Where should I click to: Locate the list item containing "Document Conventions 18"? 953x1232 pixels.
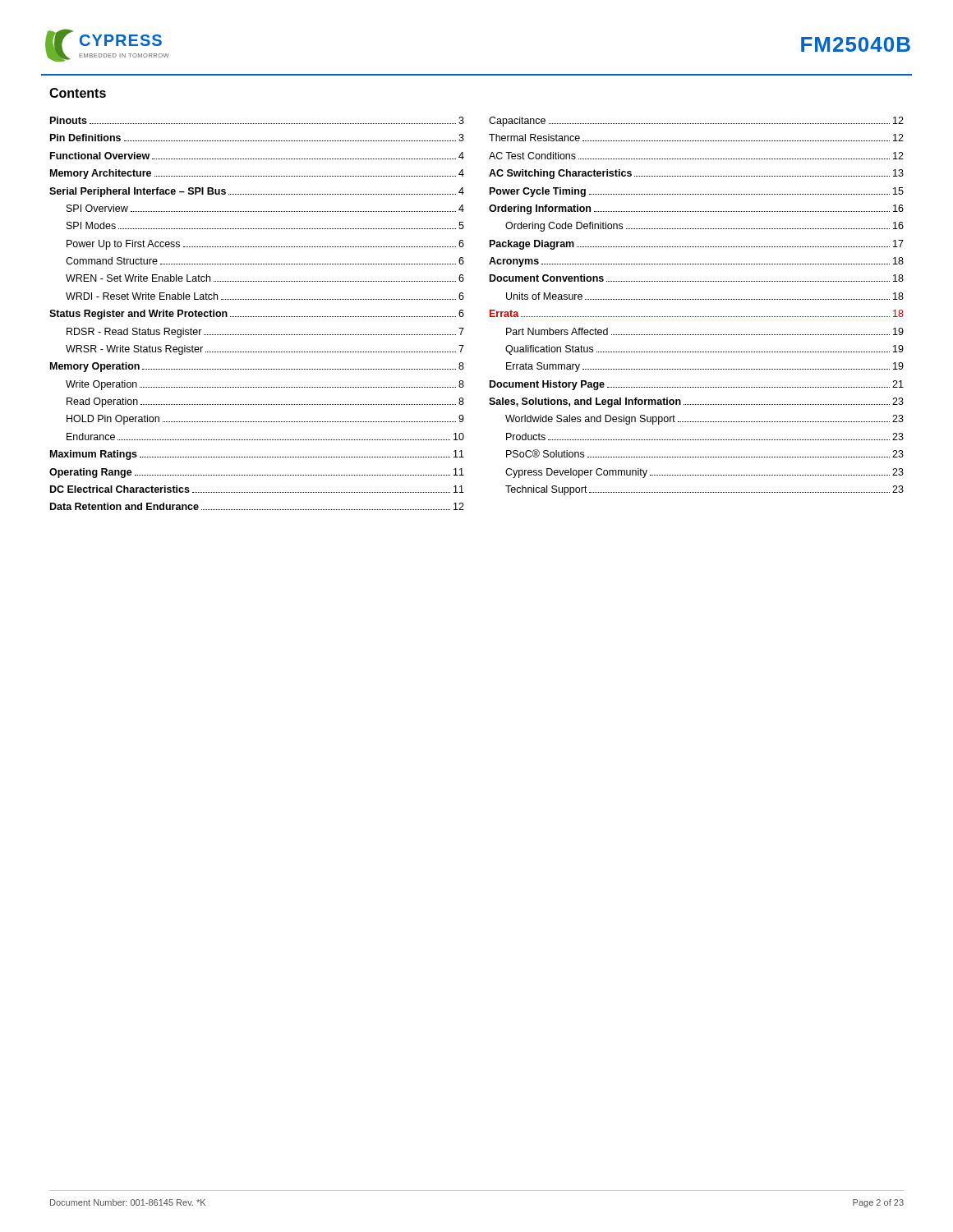[696, 279]
